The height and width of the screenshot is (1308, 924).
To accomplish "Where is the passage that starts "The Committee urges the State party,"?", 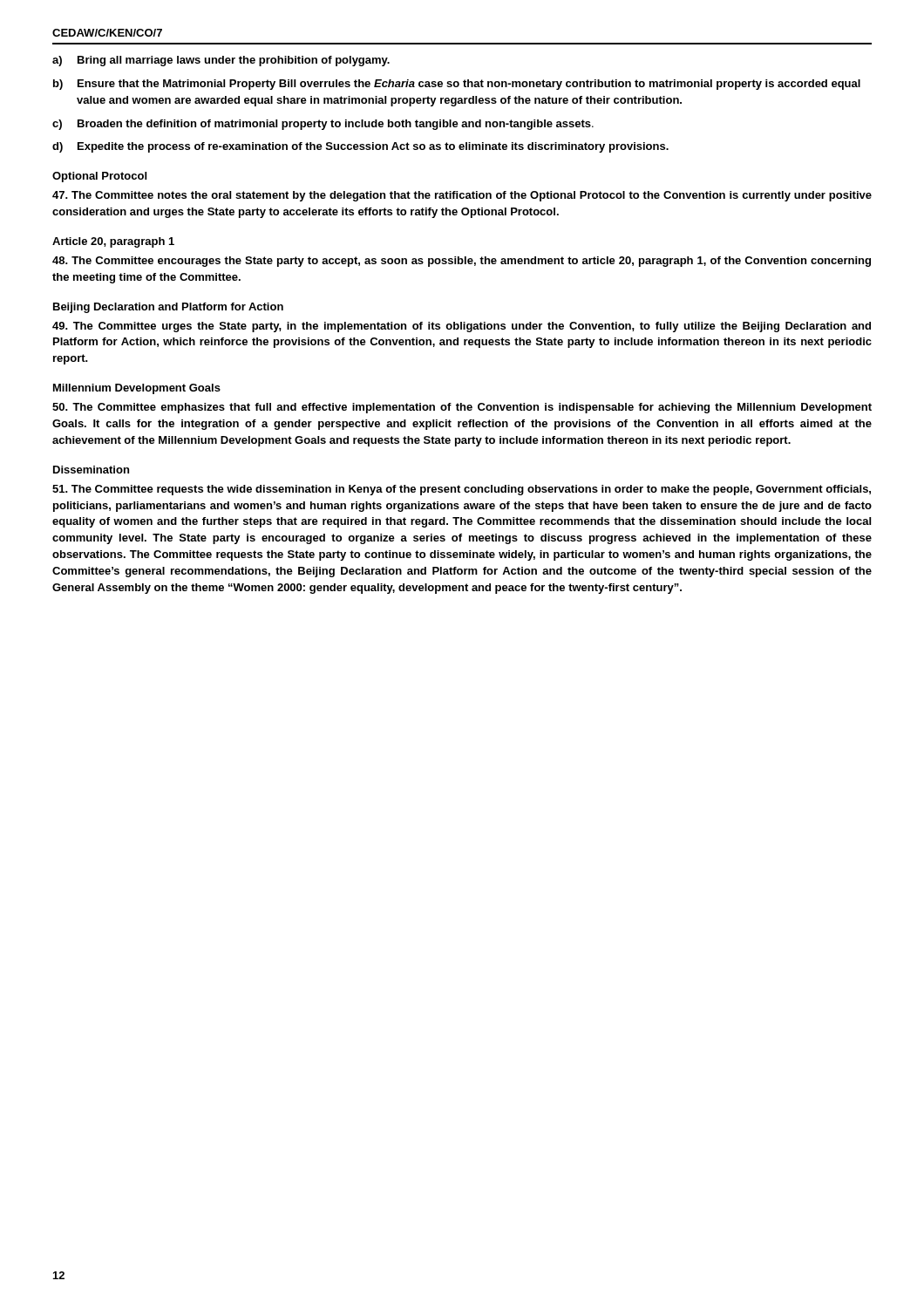I will click(x=462, y=342).
